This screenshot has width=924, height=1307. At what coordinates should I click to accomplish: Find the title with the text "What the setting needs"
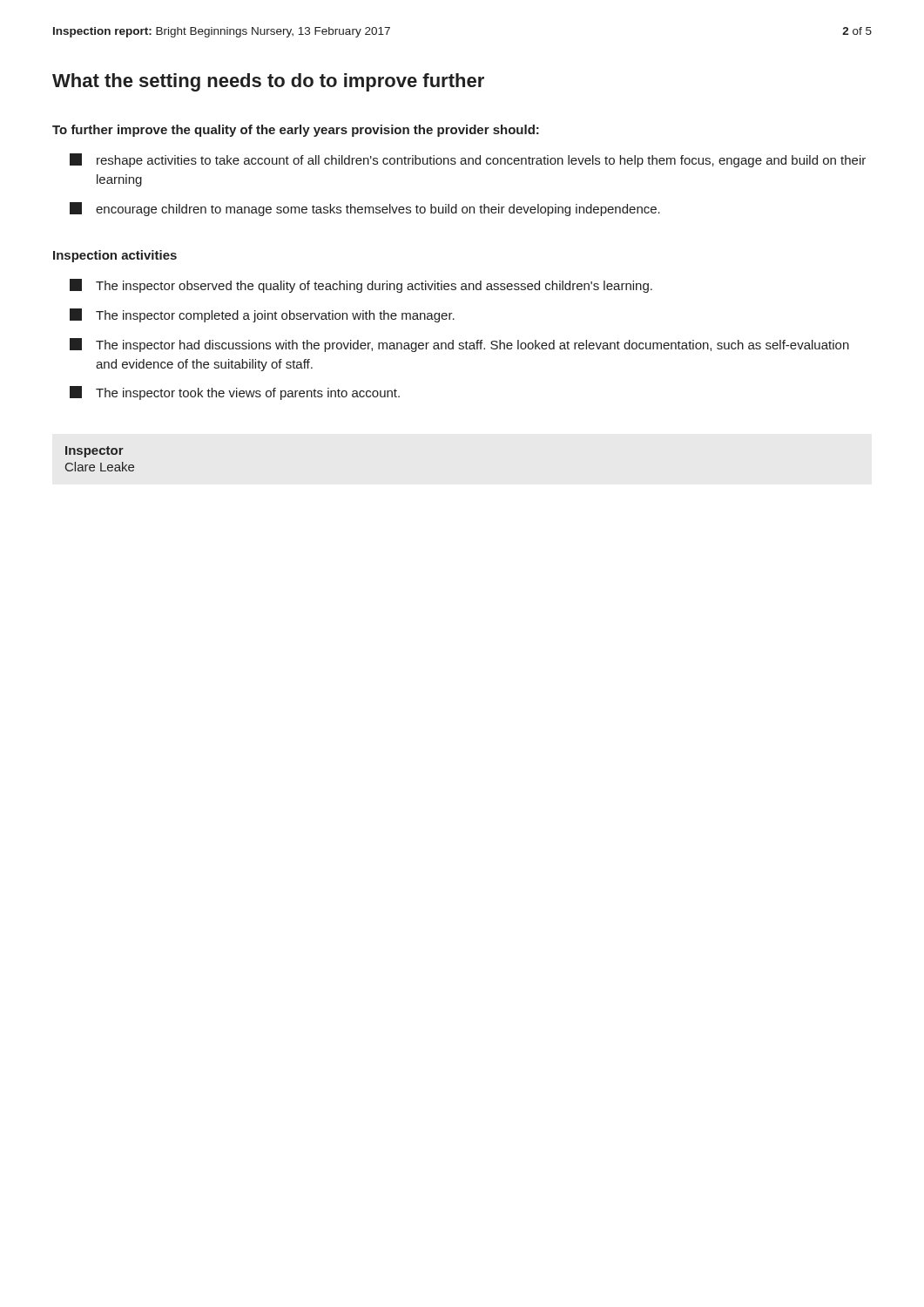pyautogui.click(x=462, y=81)
